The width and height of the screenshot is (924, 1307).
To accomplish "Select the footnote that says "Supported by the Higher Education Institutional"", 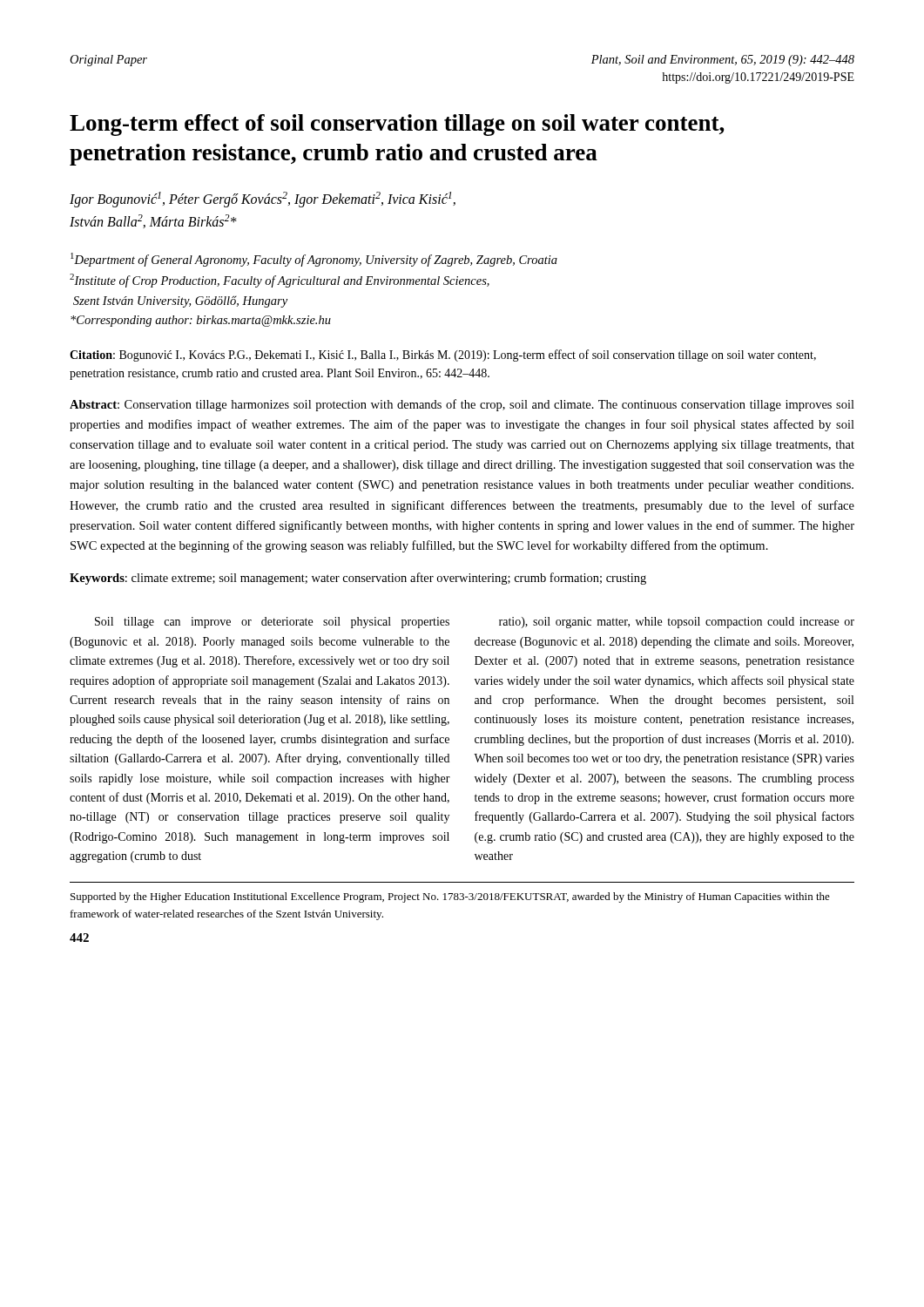I will (450, 905).
